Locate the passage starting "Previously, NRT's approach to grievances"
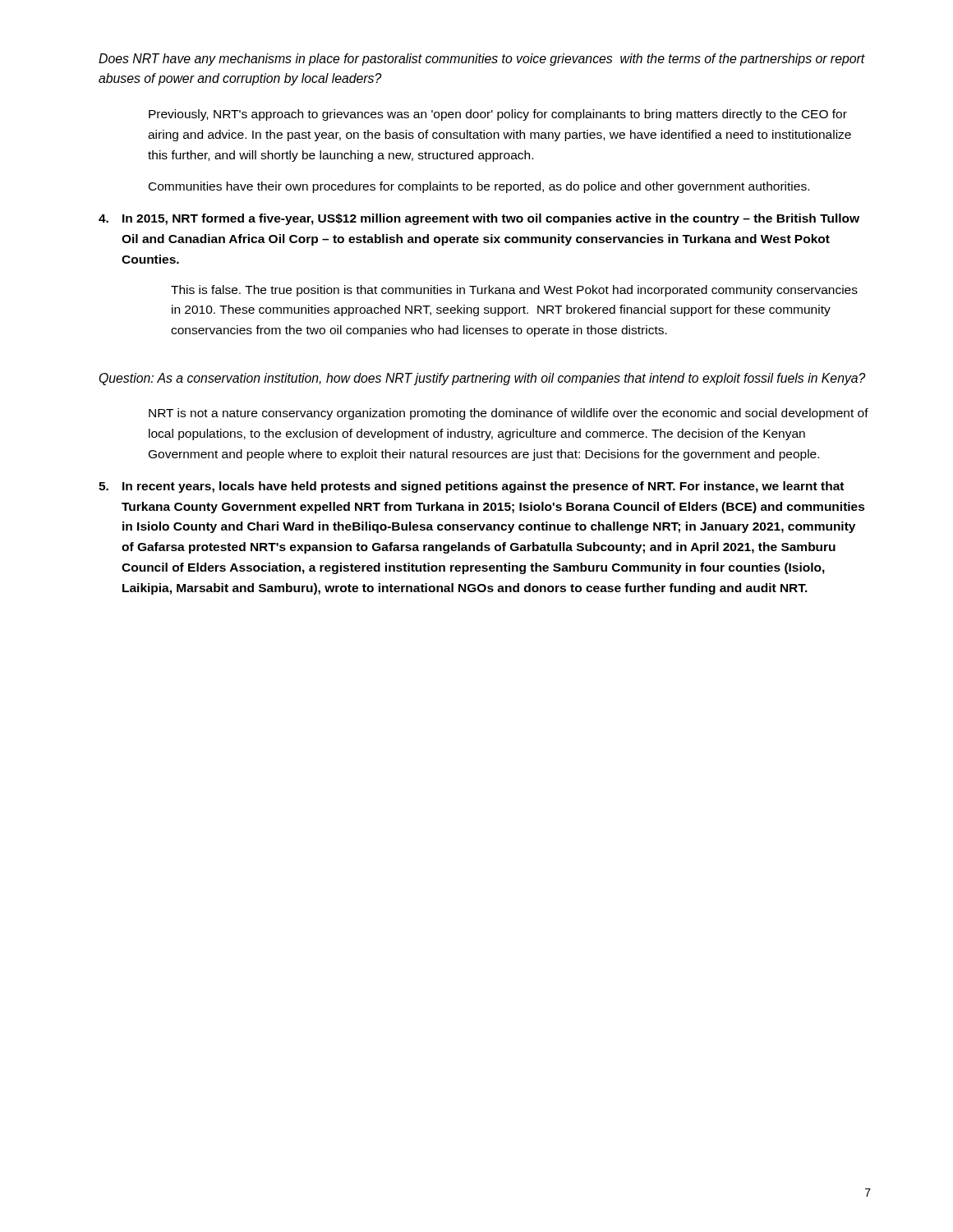Screen dimensions: 1232x953 click(x=509, y=151)
